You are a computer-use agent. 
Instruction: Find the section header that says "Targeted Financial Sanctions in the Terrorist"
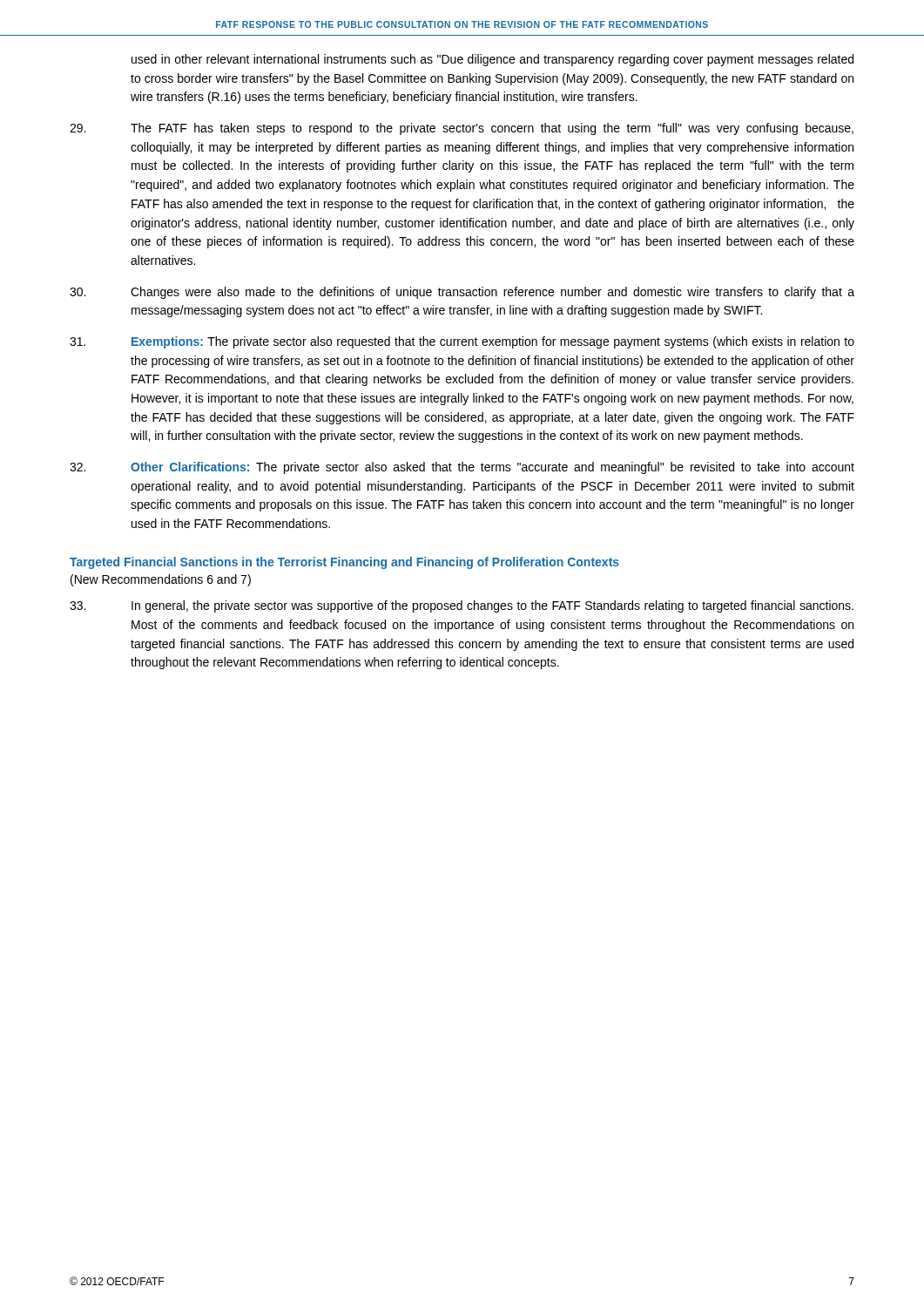click(462, 571)
